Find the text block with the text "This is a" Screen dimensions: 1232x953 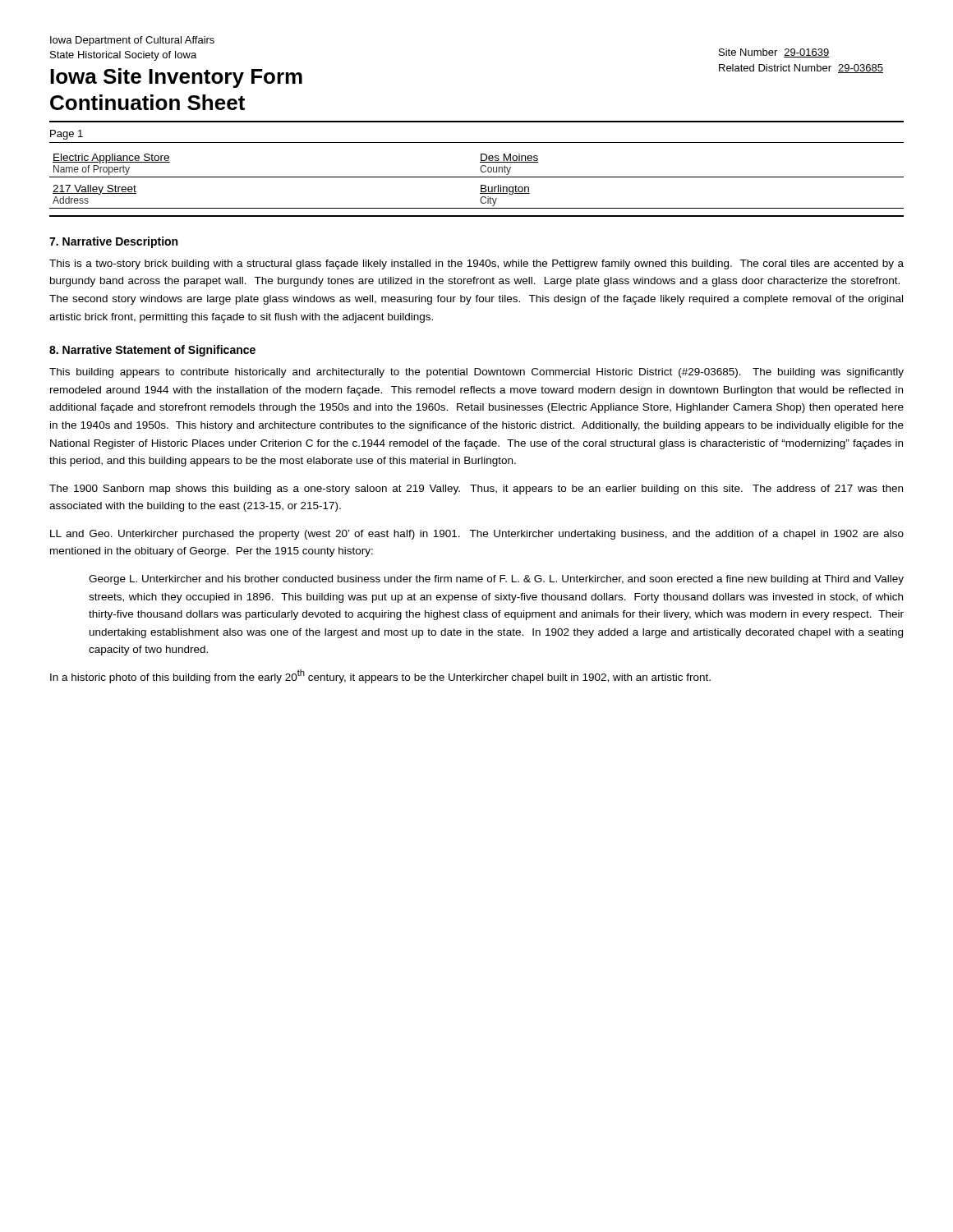476,290
